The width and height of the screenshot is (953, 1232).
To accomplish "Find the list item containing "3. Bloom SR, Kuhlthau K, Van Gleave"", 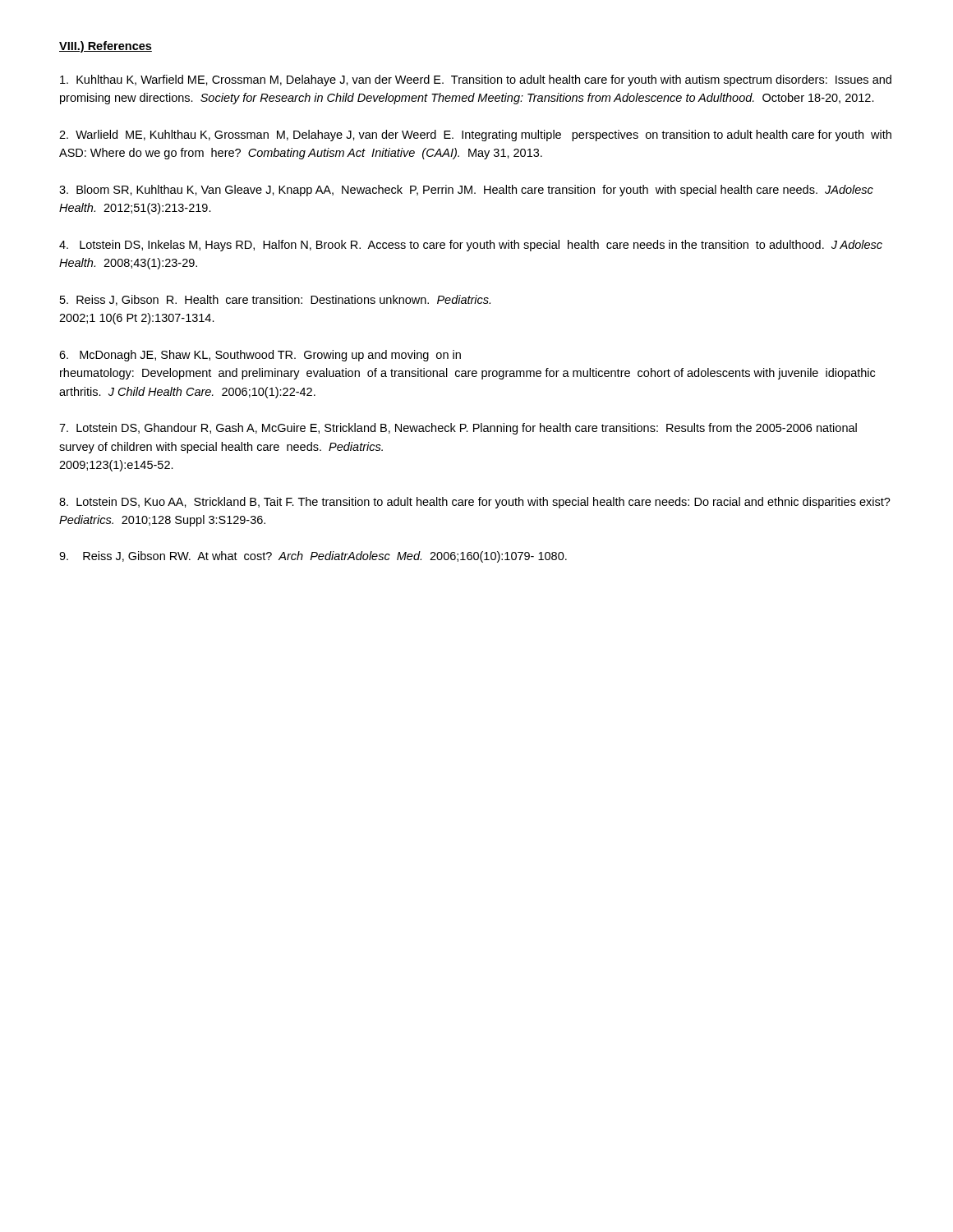I will pos(468,199).
